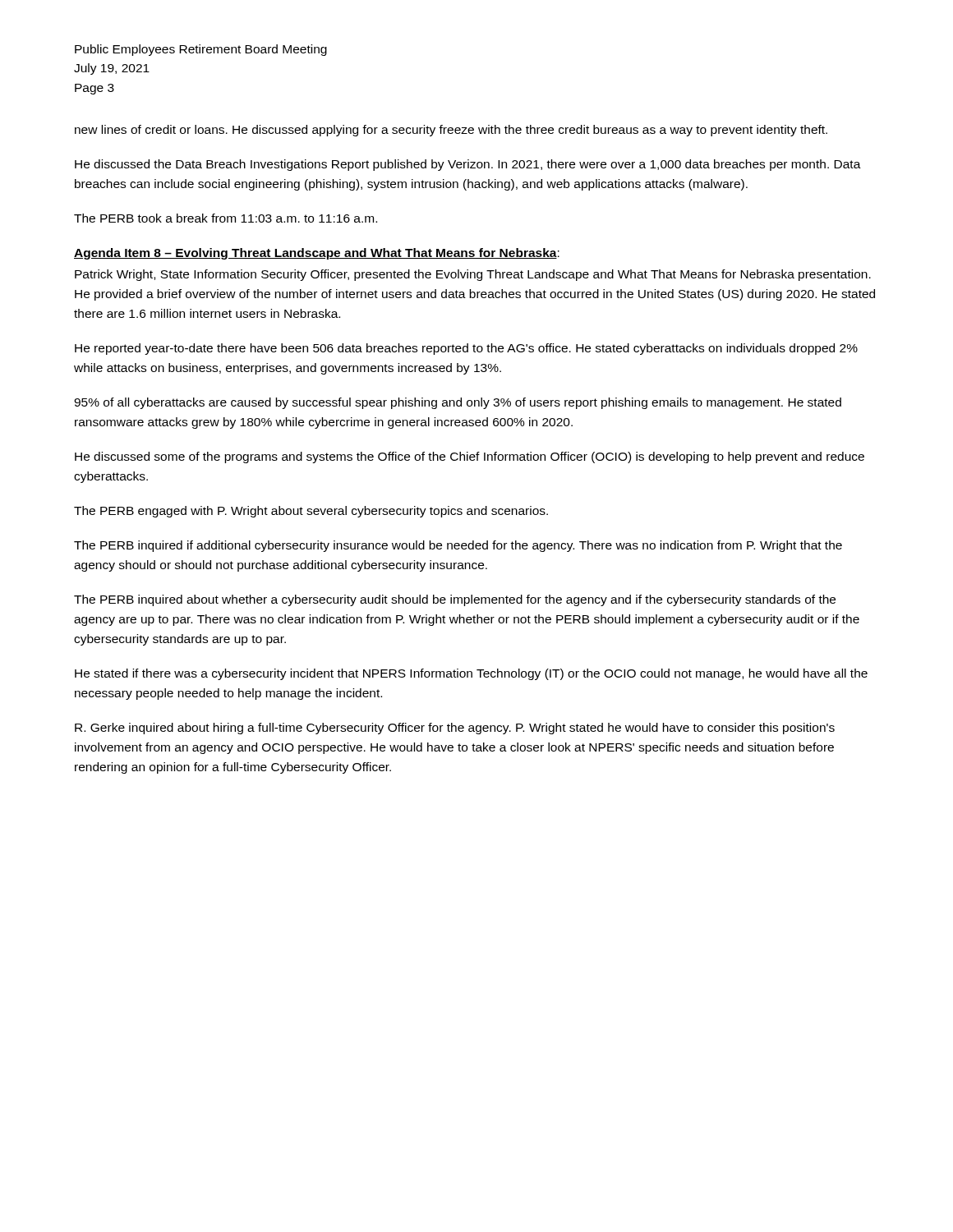Click on the passage starting "He discussed some of the programs and systems"
This screenshot has width=953, height=1232.
[x=469, y=466]
